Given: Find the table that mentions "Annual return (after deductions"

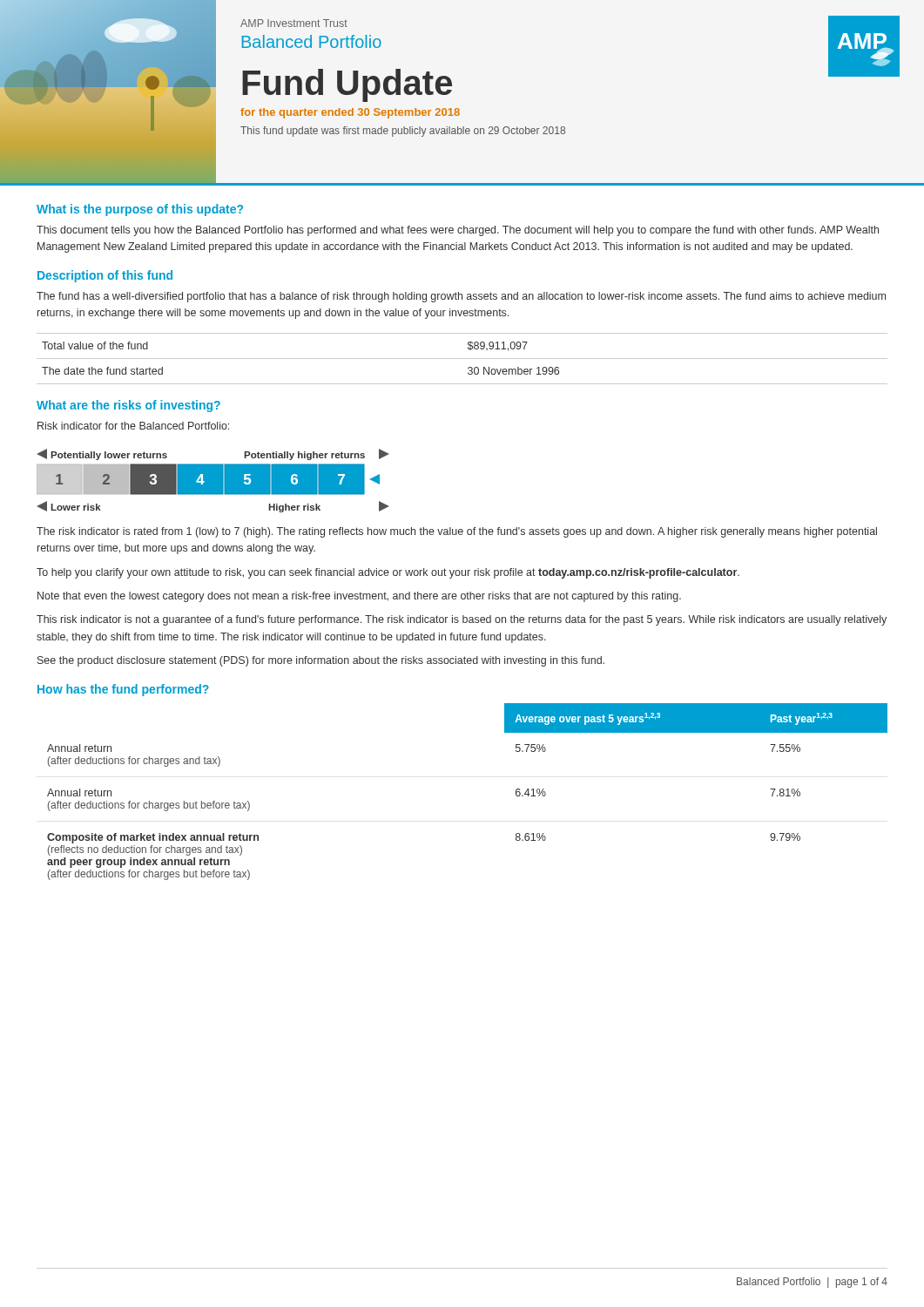Looking at the screenshot, I should pos(462,796).
